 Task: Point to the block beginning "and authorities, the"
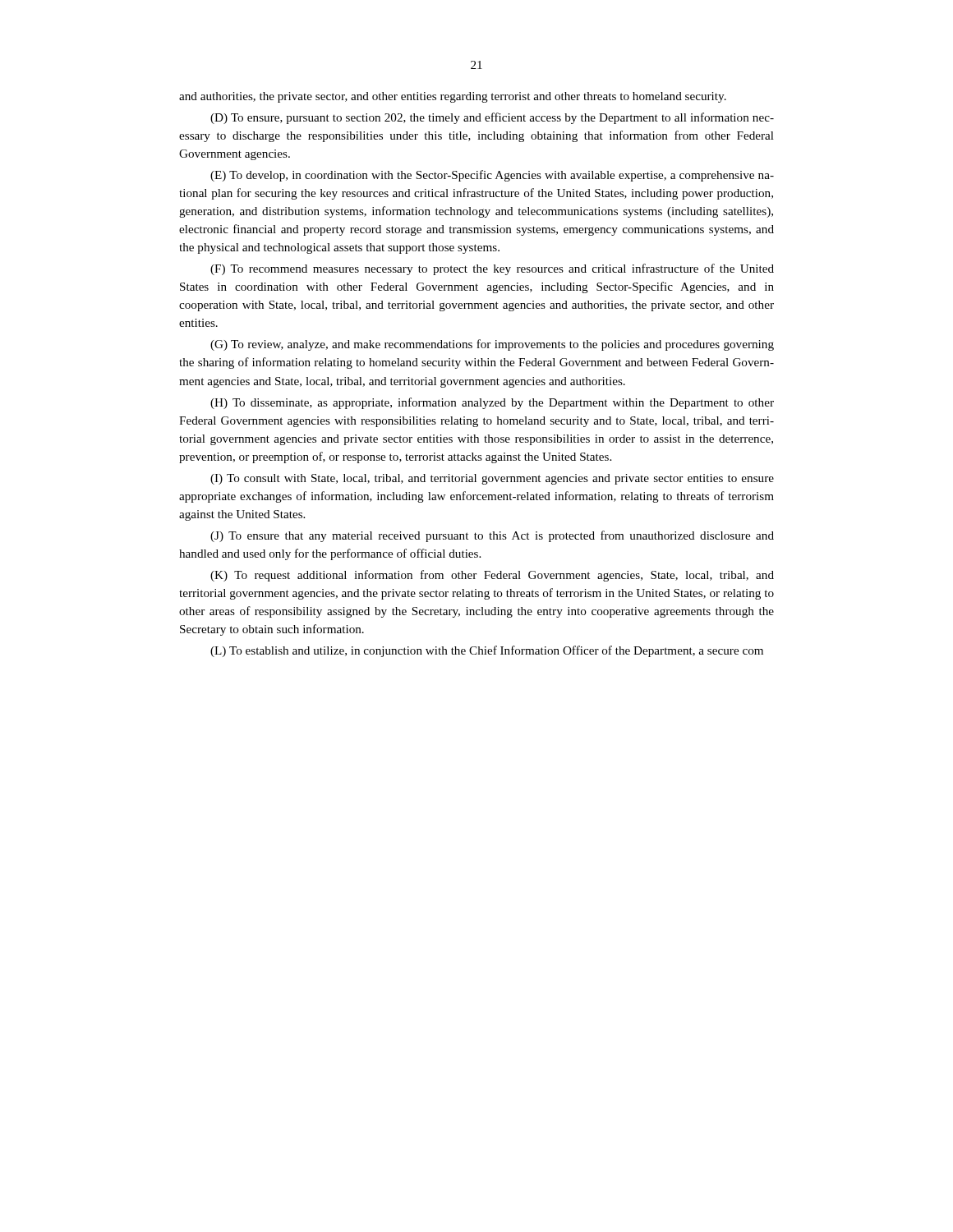[x=476, y=96]
